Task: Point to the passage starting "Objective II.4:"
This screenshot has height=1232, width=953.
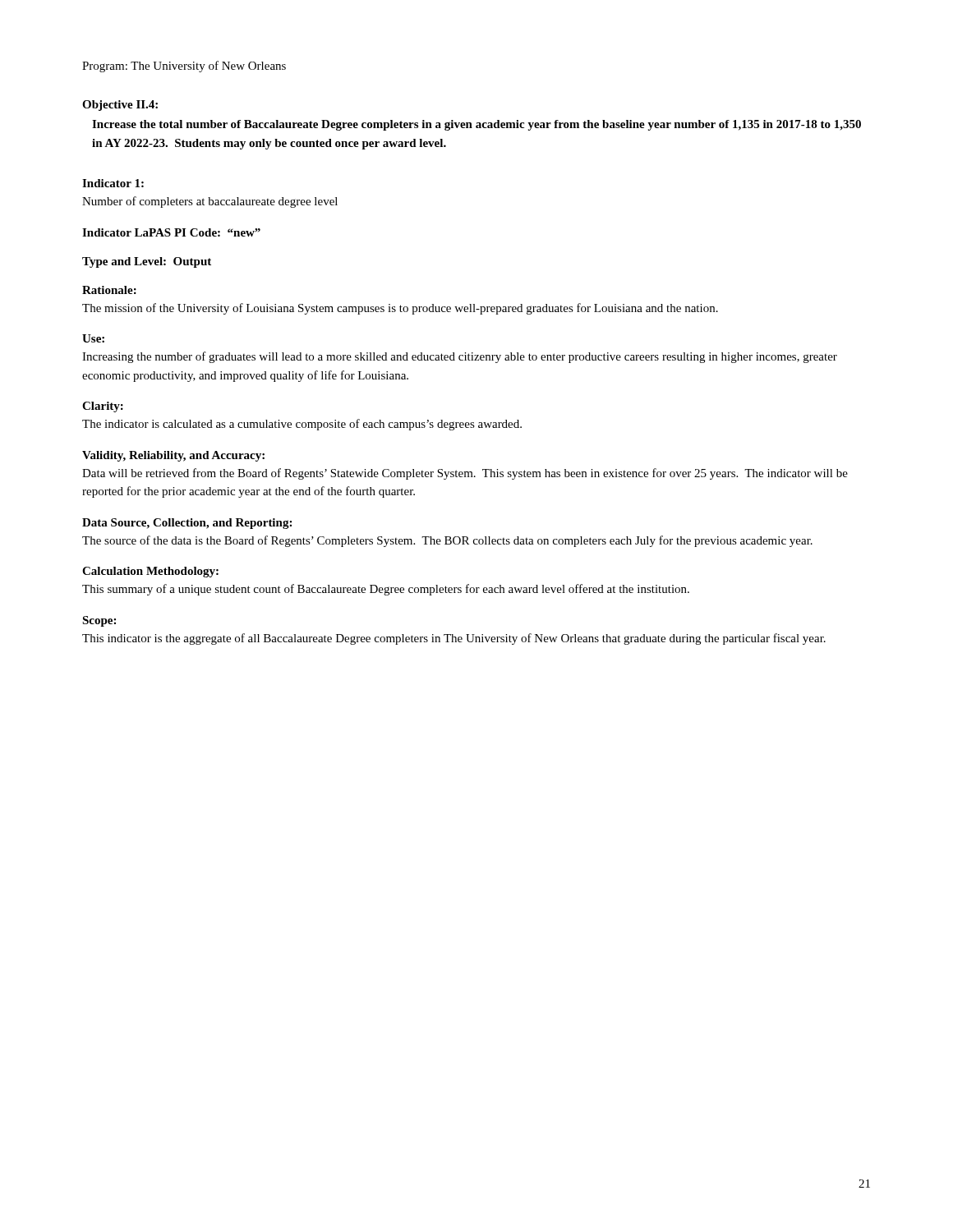Action: (120, 104)
